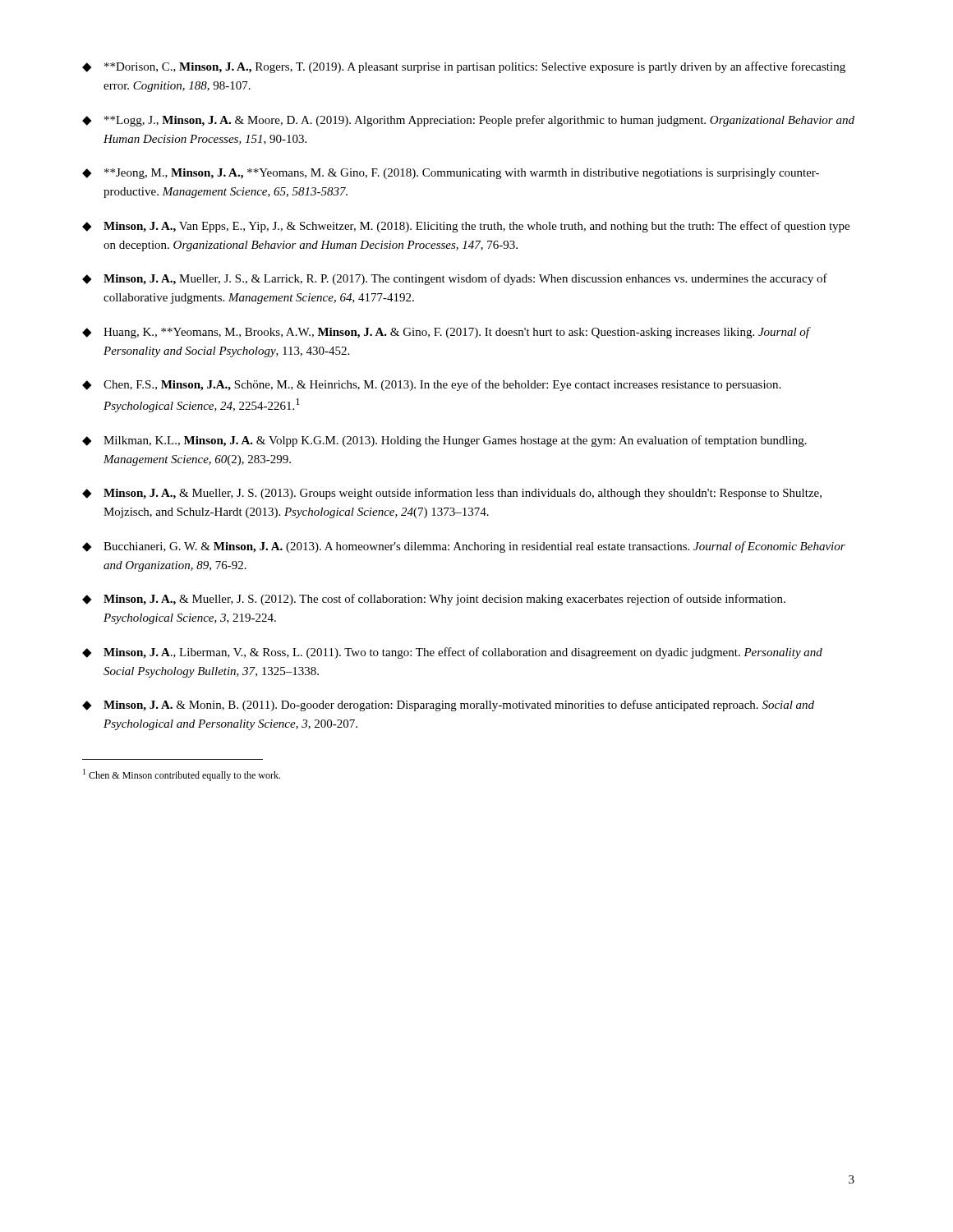Find the passage starting "◆ Minson, J. A., Van Epps,"
Screen dimensions: 1232x953
468,236
